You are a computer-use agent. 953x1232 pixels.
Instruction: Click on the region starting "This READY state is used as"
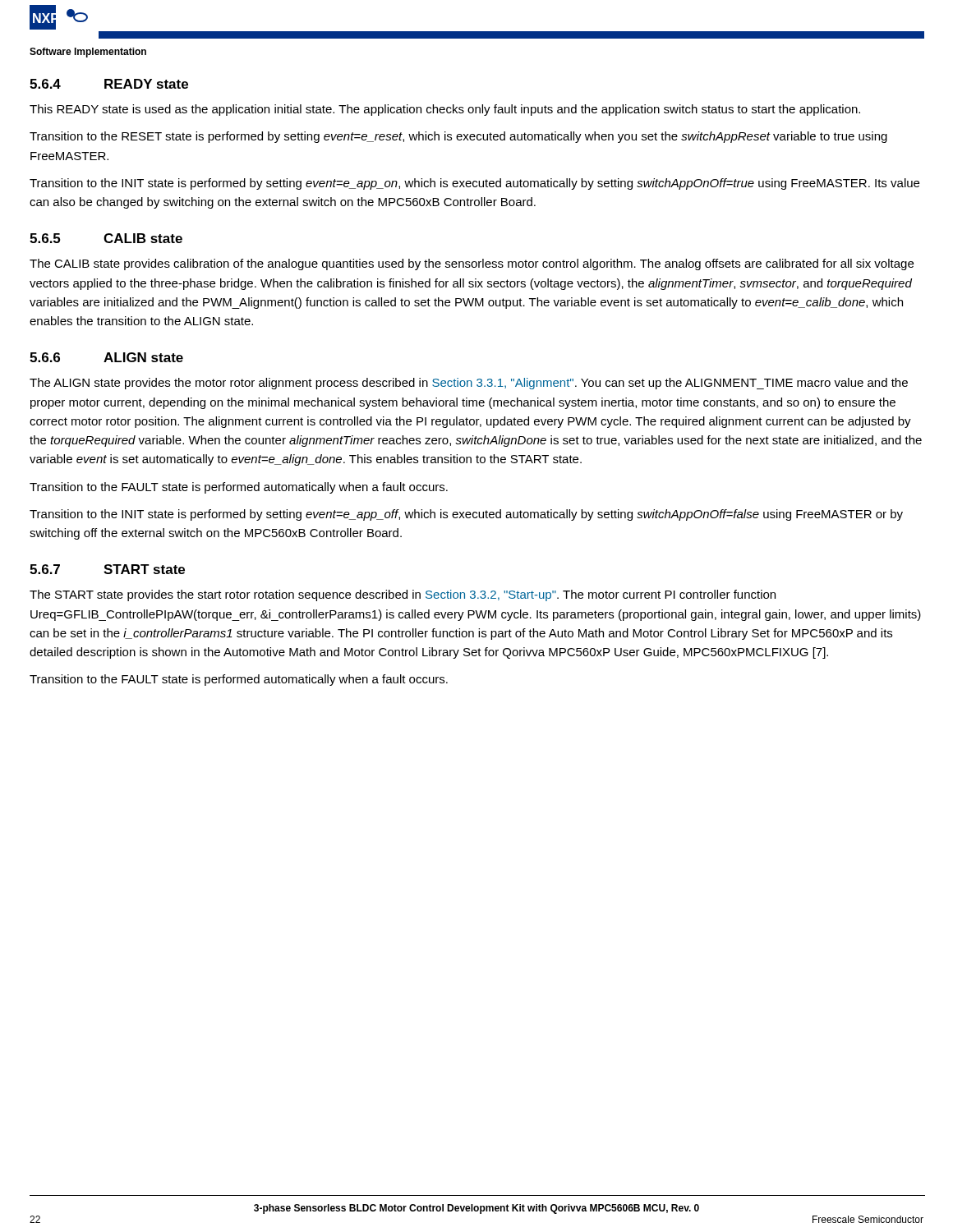coord(445,109)
